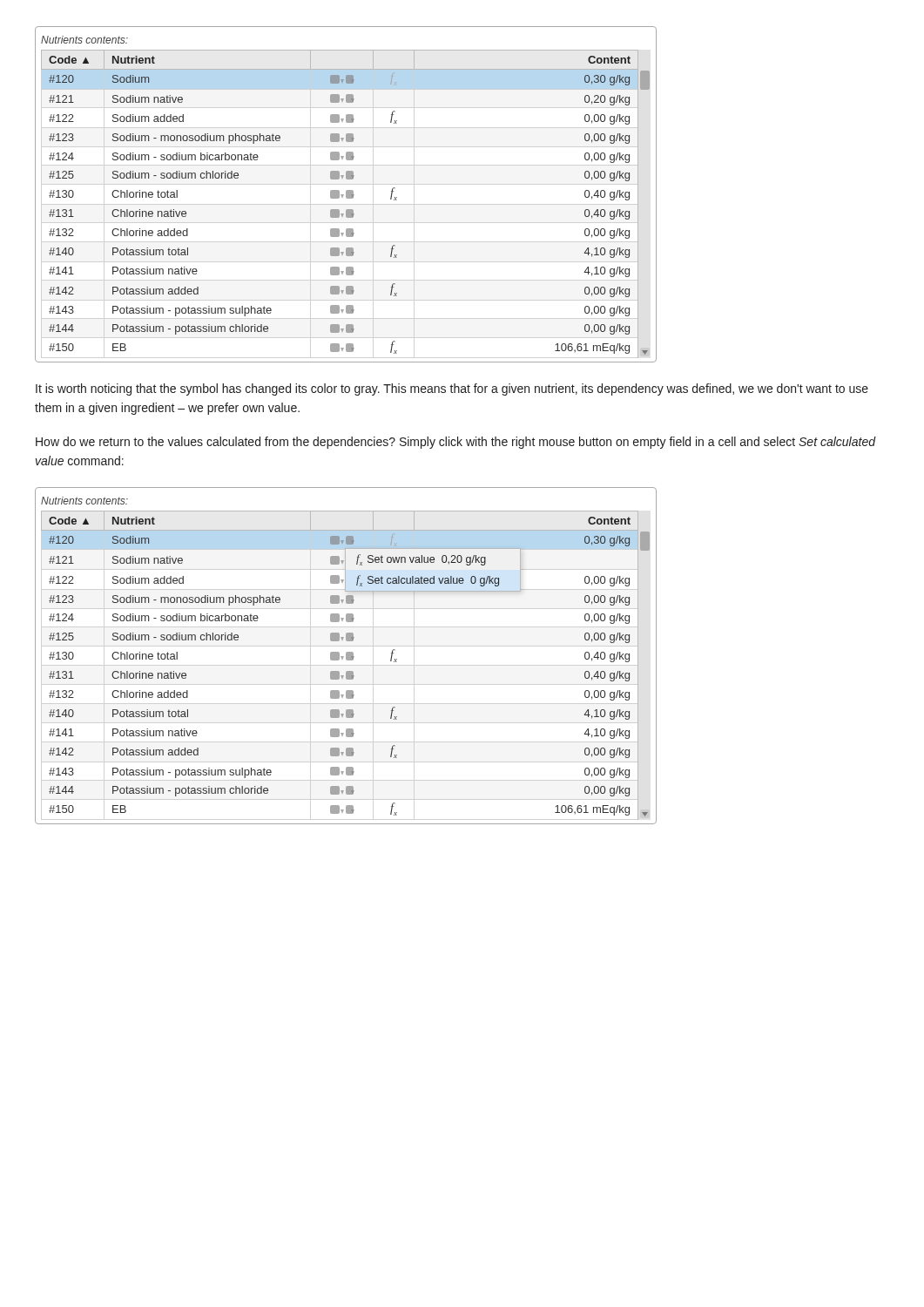Locate the text block that reads "It is worth noticing that the symbol"
924x1307 pixels.
pyautogui.click(x=452, y=398)
